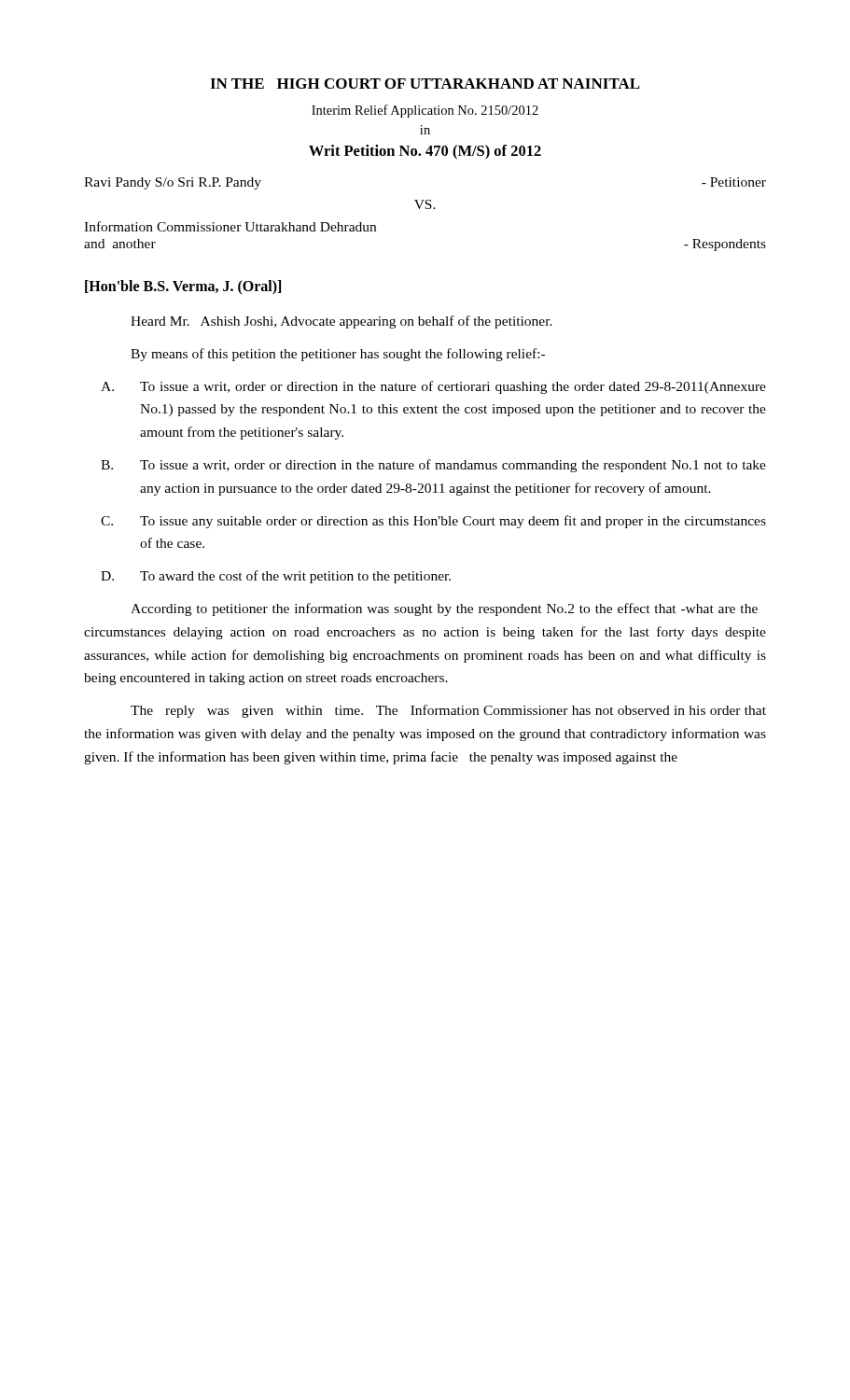
Task: Select the region starting "Information Commissioner Uttarakhand Dehradunand another - Respondents"
Action: coord(230,226)
